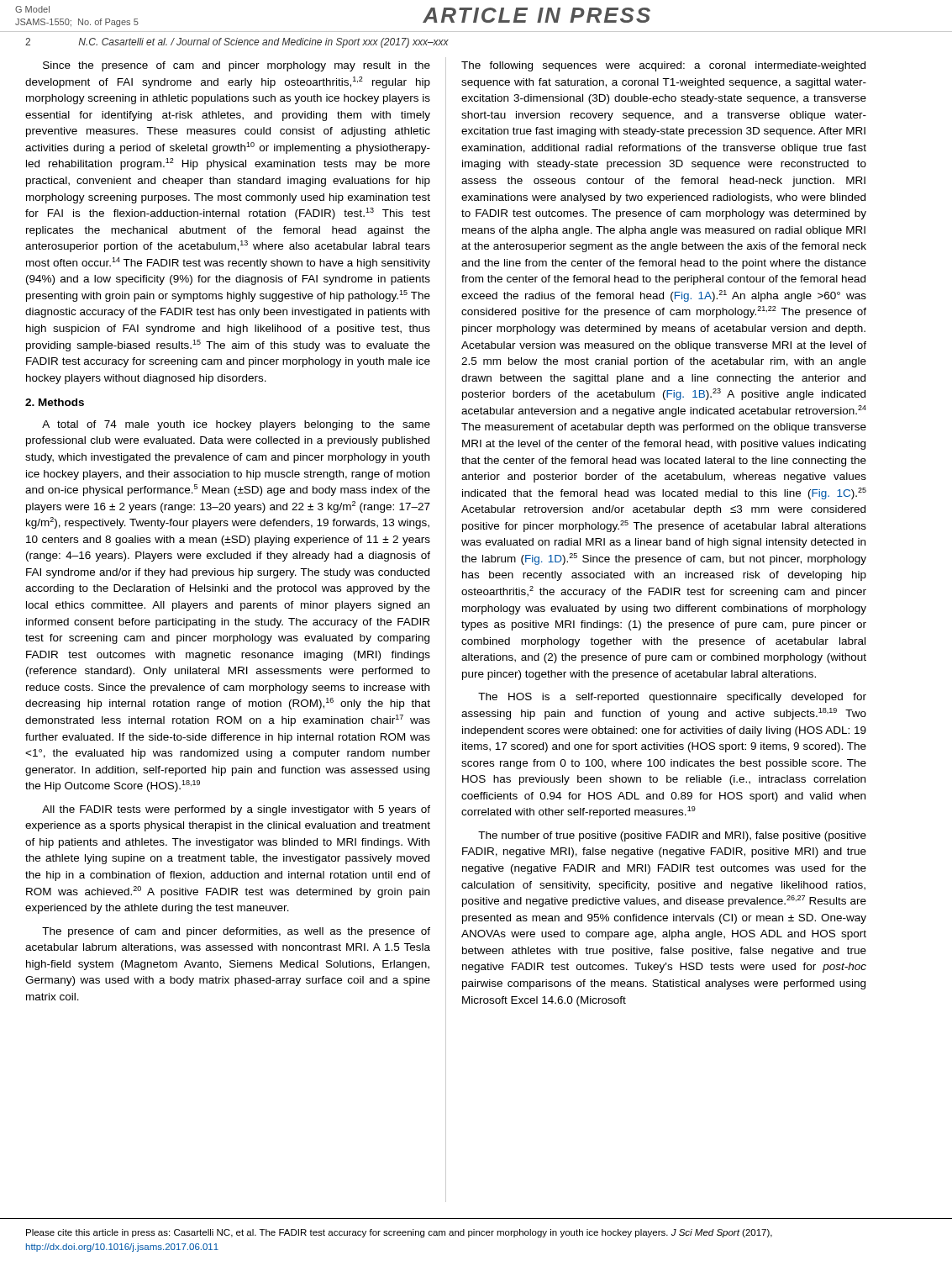Click on the passage starting "The following sequences were acquired: a coronal"
The height and width of the screenshot is (1261, 952).
coord(664,370)
